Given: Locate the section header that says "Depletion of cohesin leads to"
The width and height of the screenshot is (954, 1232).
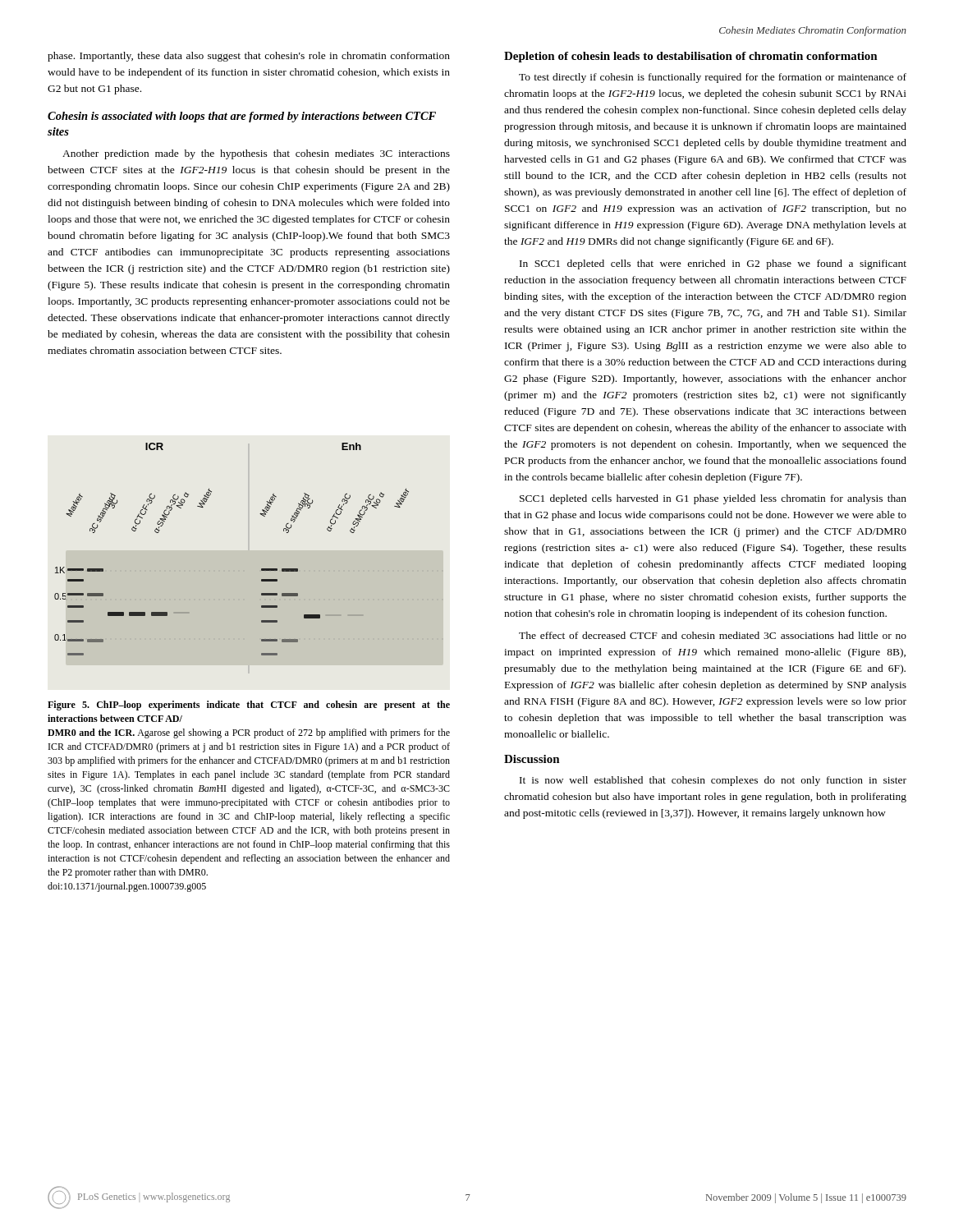Looking at the screenshot, I should 691,56.
